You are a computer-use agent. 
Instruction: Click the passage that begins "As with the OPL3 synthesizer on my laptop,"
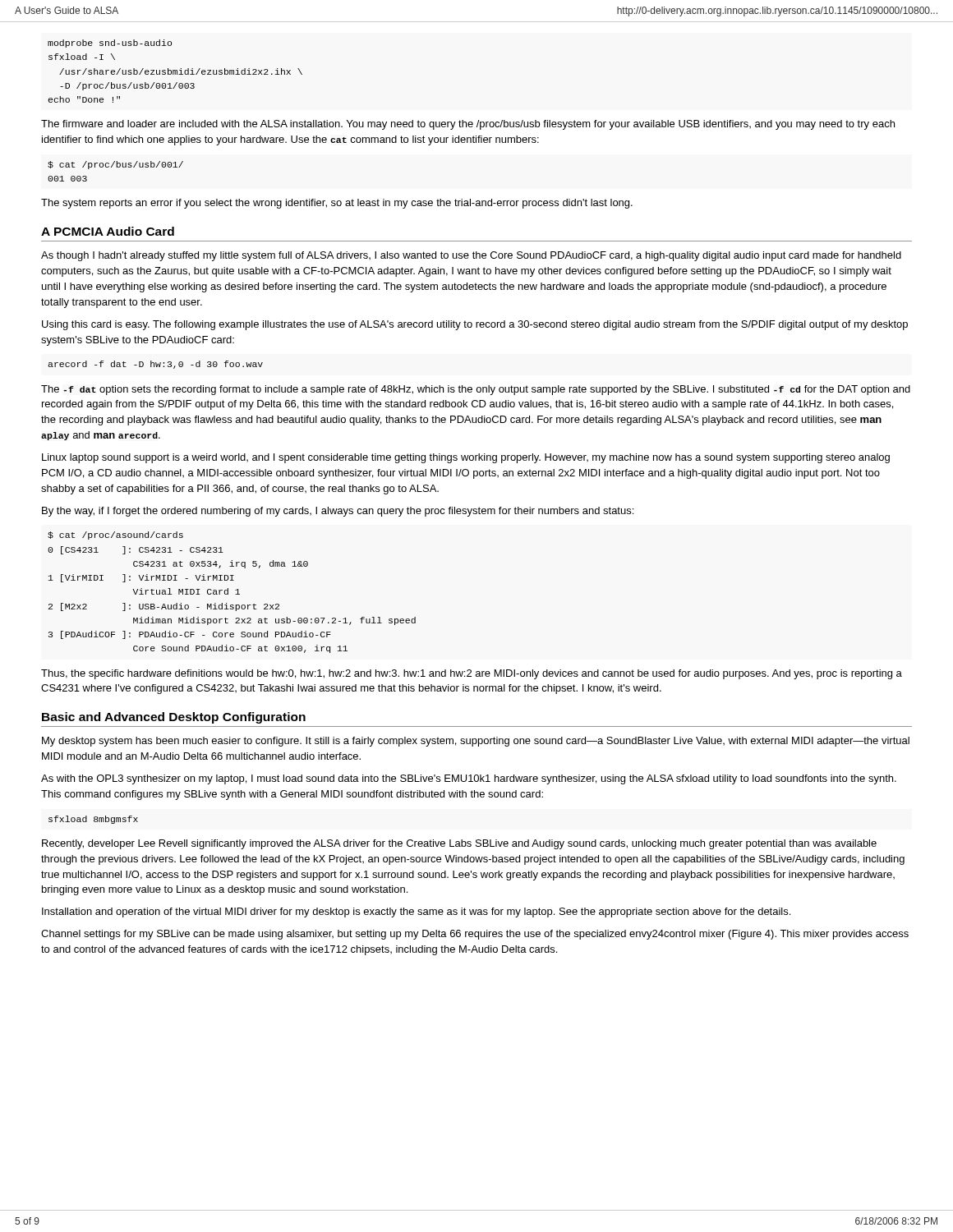pos(469,786)
